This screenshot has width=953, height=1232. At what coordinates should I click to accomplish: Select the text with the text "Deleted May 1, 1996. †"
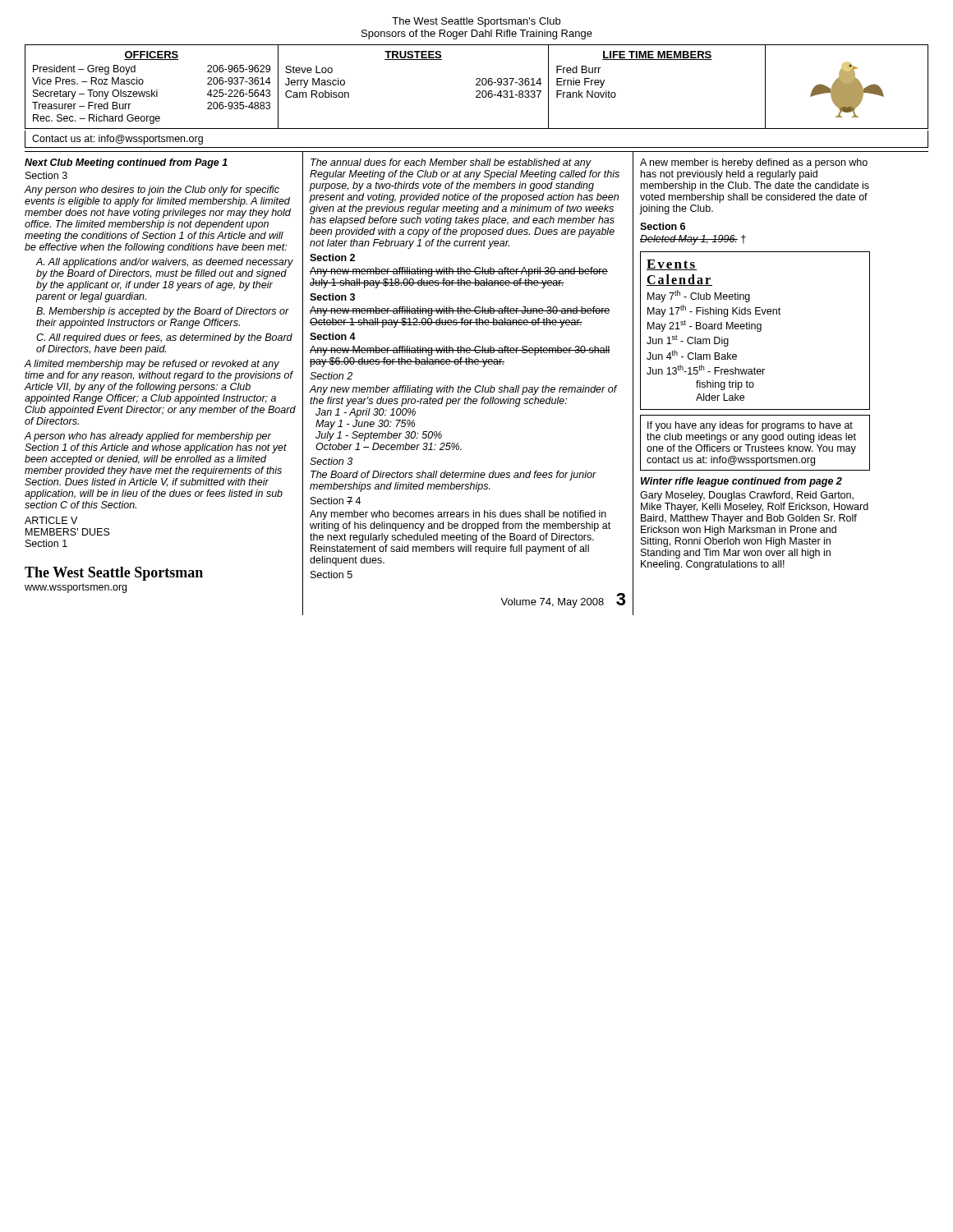(693, 239)
